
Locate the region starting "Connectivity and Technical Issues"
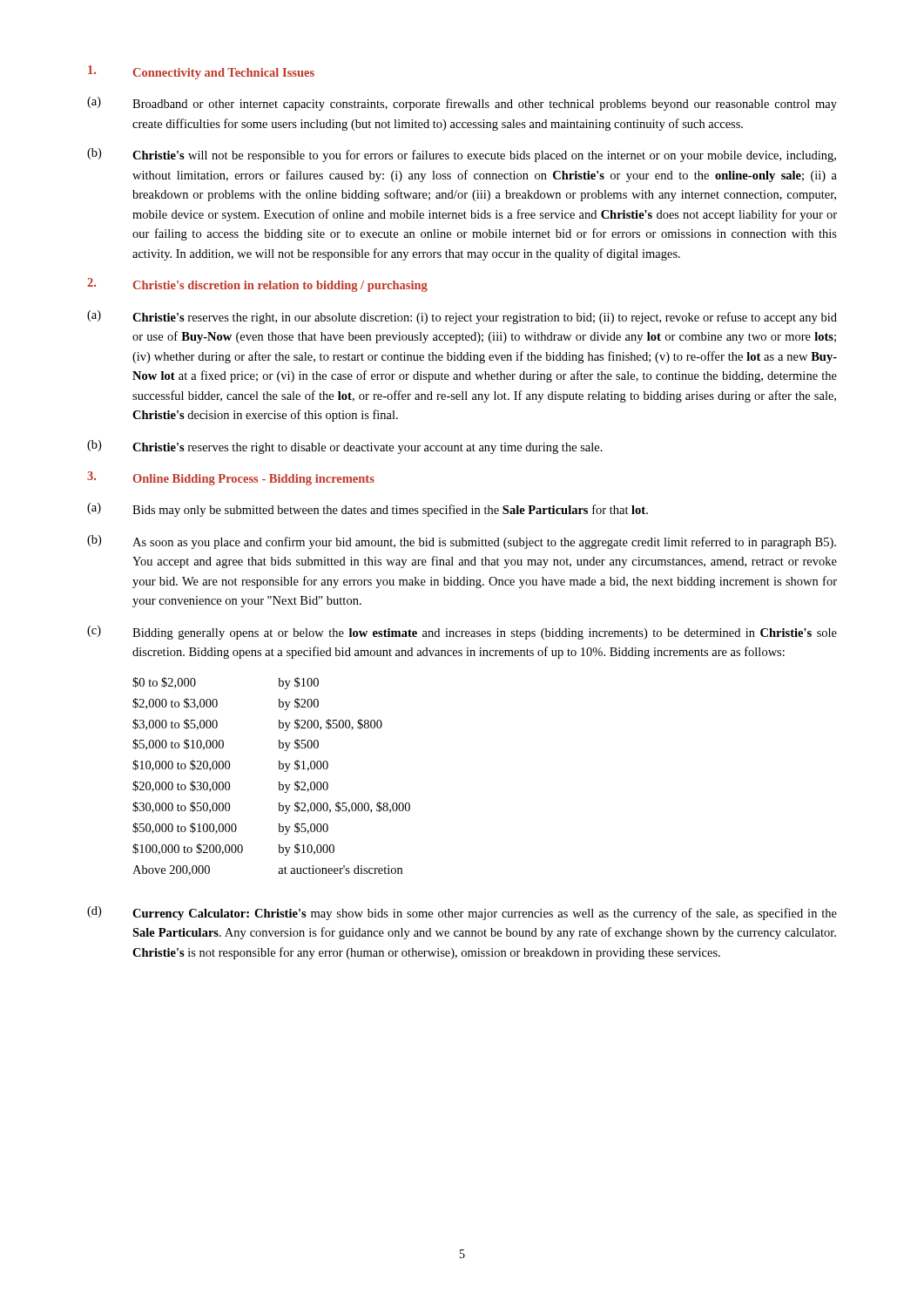click(x=223, y=72)
